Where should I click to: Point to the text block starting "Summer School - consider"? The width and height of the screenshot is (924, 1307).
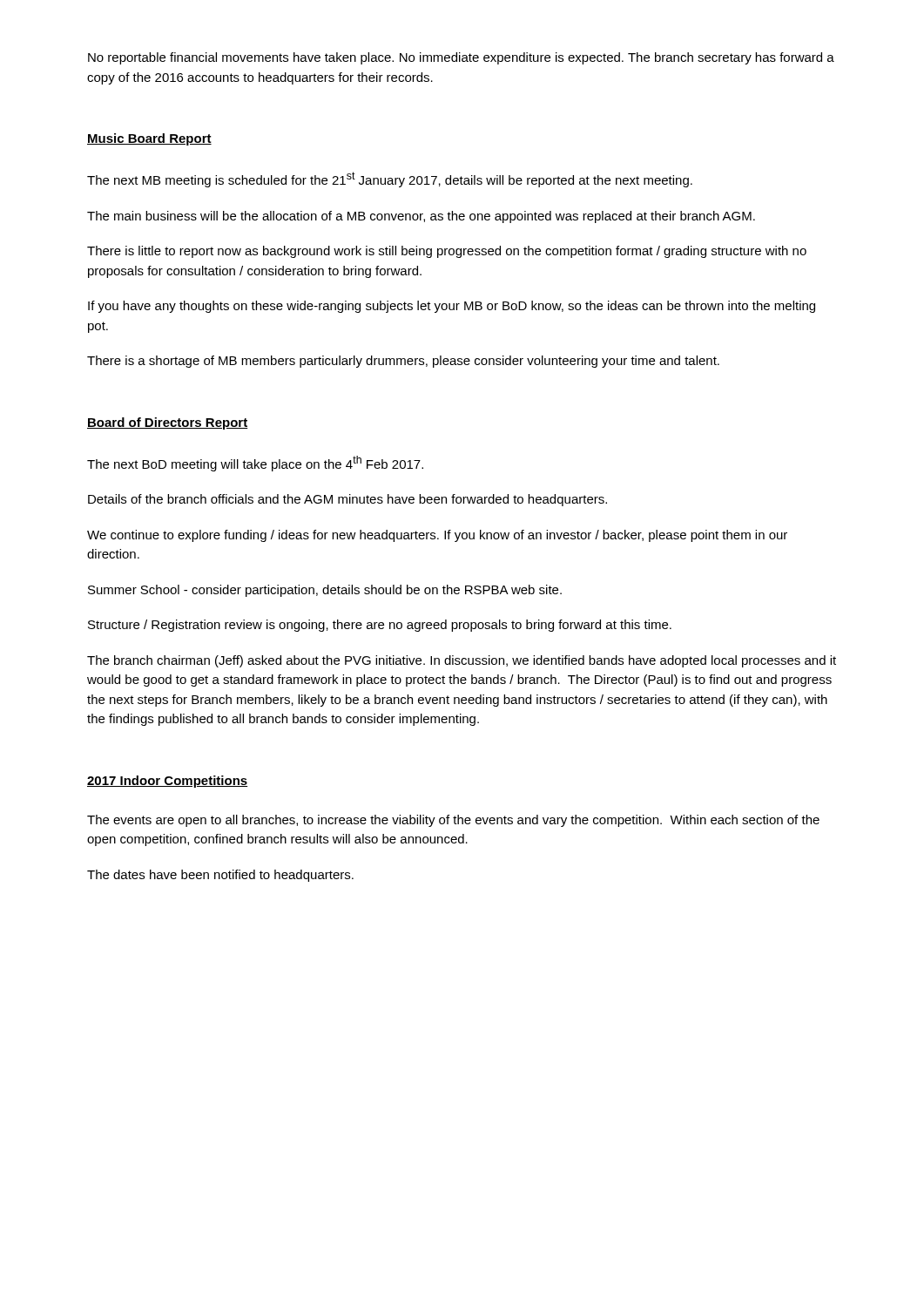pyautogui.click(x=325, y=589)
